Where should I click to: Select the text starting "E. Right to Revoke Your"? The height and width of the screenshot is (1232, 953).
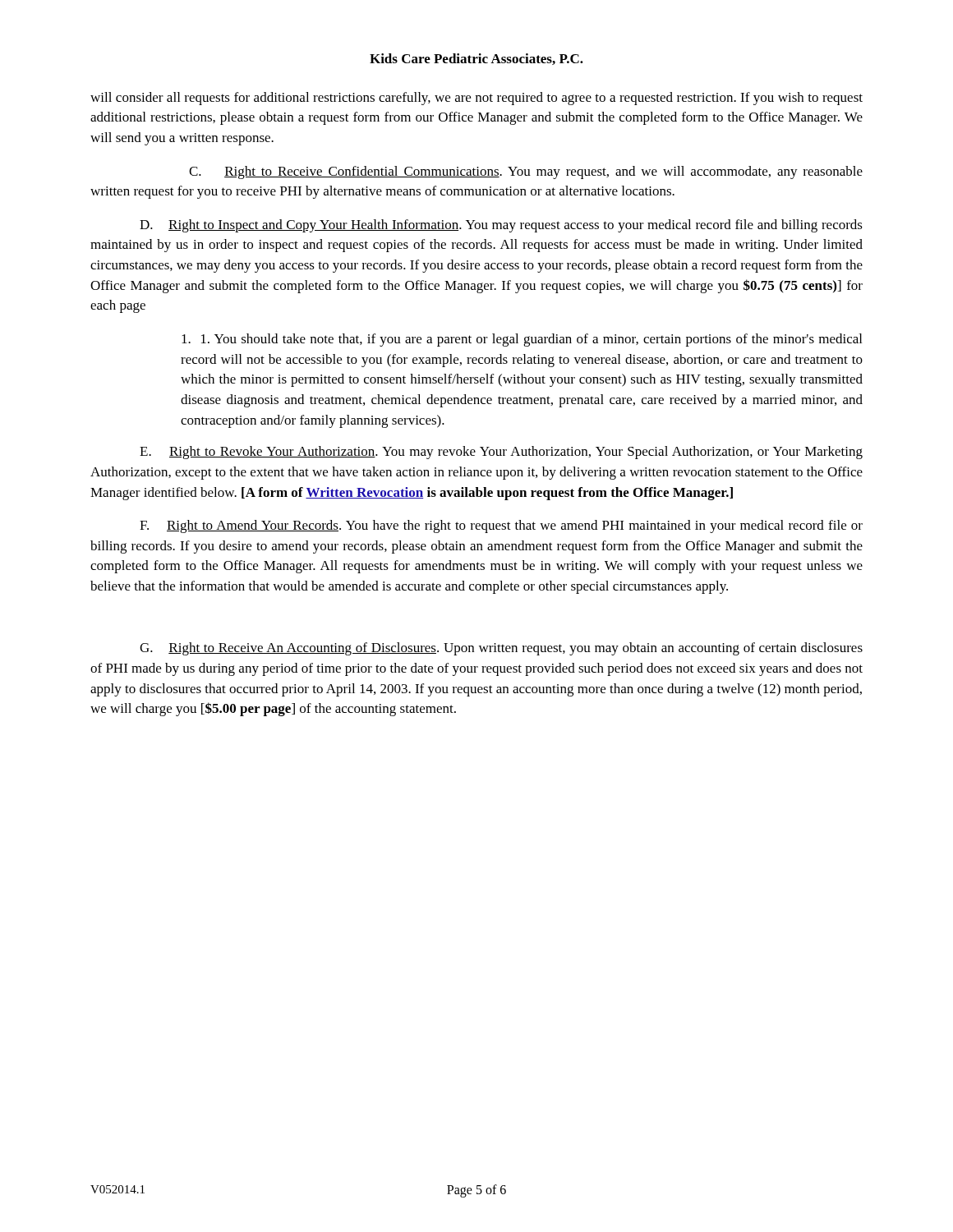click(476, 472)
